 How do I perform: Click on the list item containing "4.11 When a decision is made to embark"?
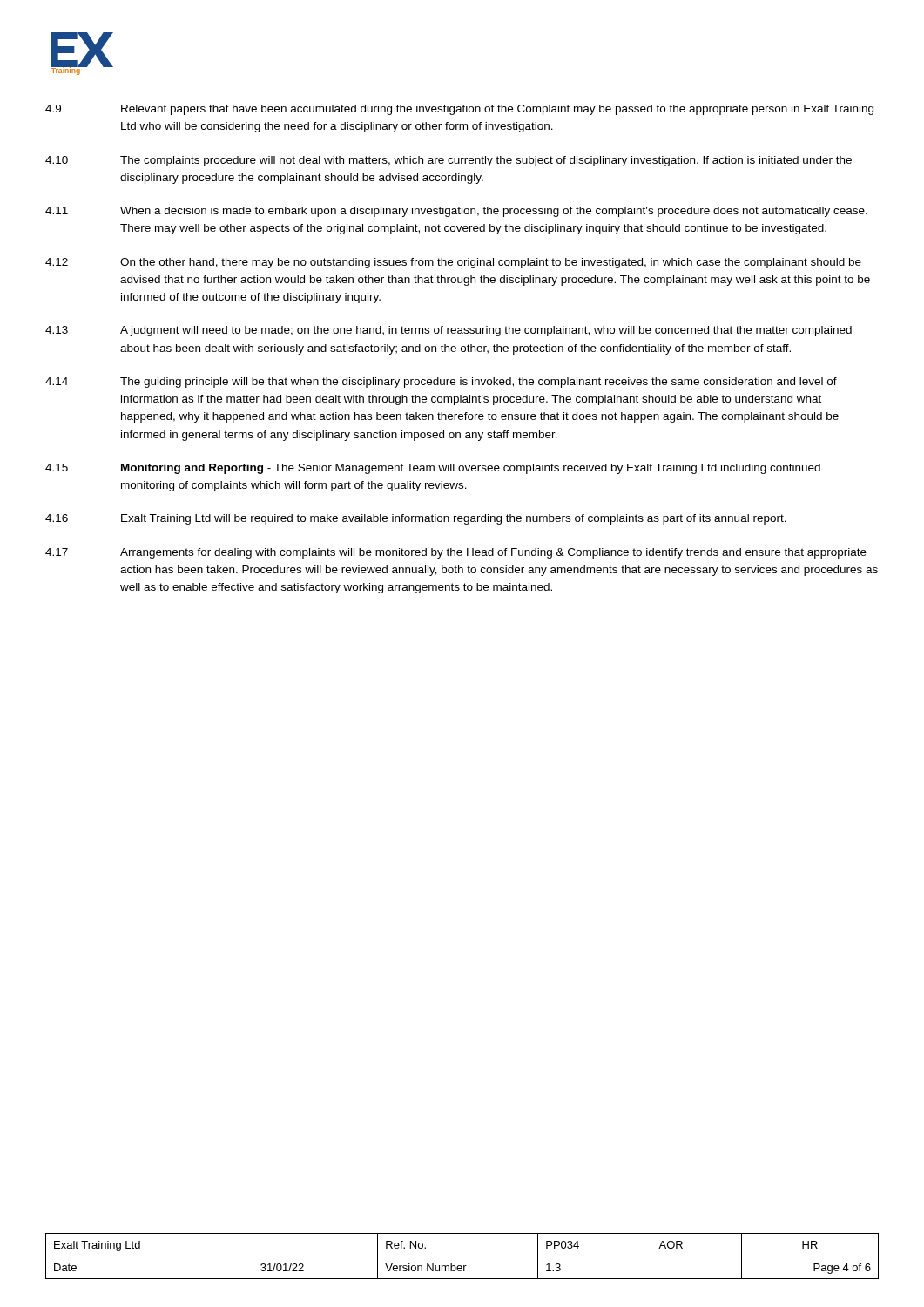[462, 220]
